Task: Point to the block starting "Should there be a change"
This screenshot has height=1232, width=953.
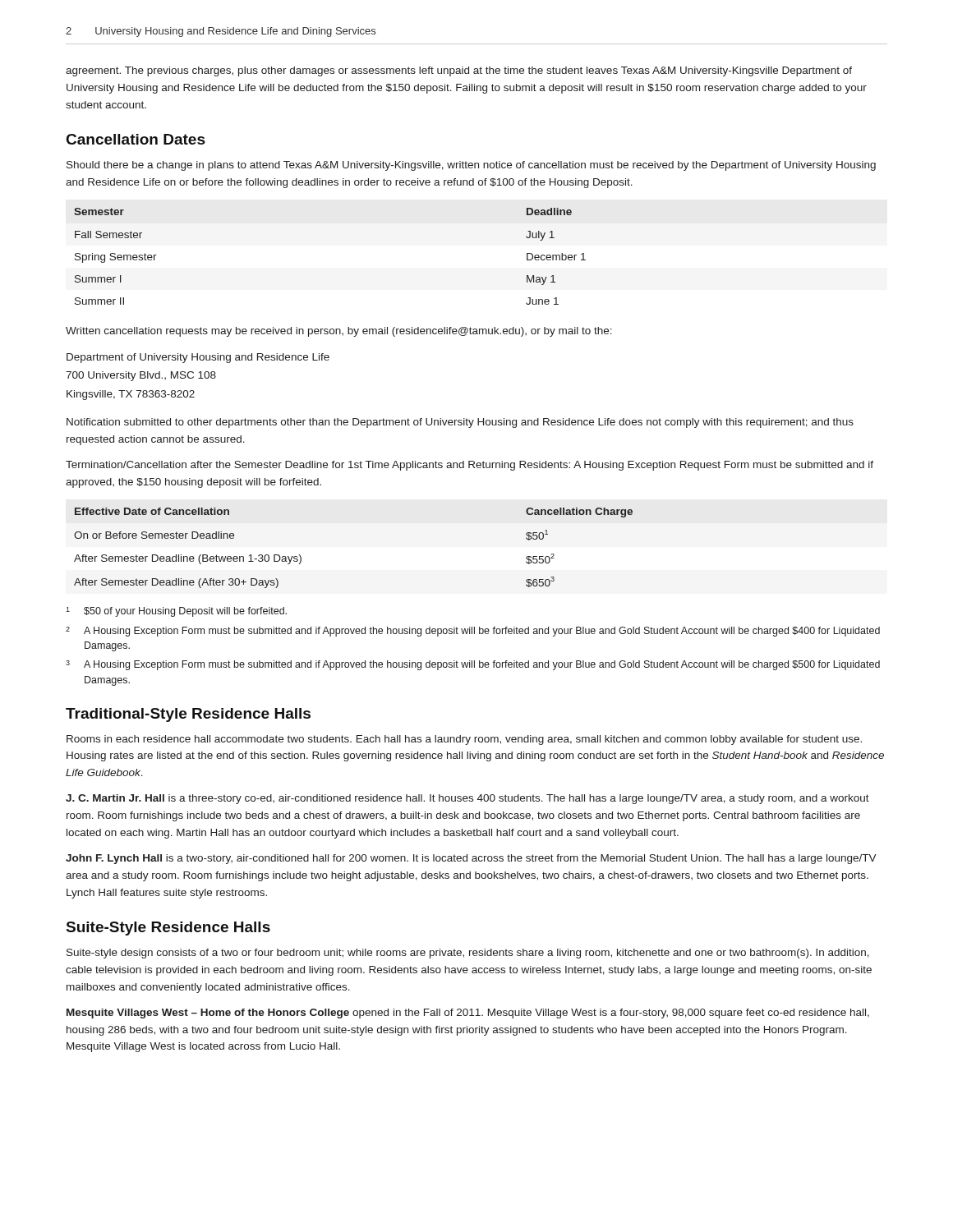Action: [x=471, y=173]
